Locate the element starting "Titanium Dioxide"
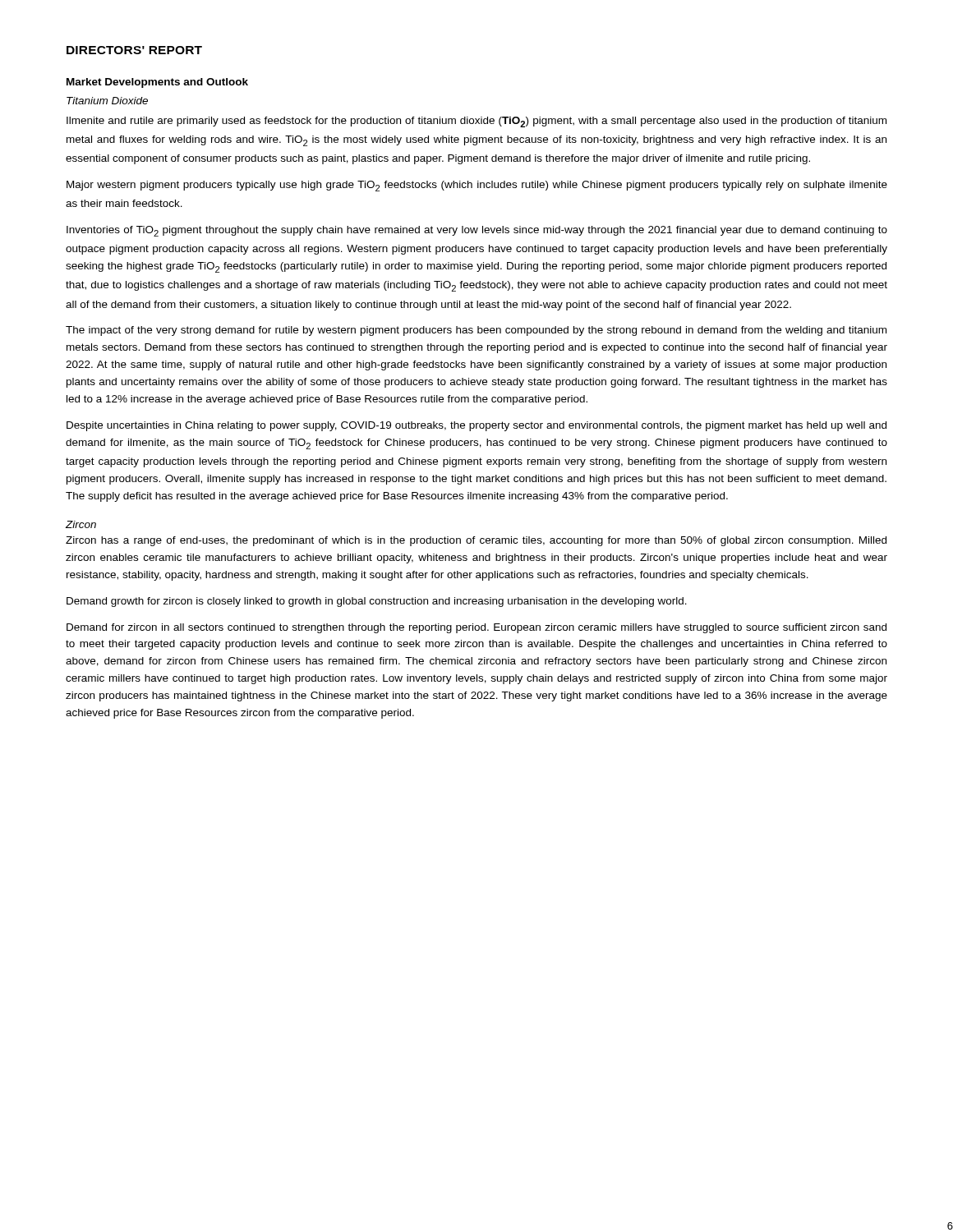Image resolution: width=953 pixels, height=1232 pixels. 107,101
